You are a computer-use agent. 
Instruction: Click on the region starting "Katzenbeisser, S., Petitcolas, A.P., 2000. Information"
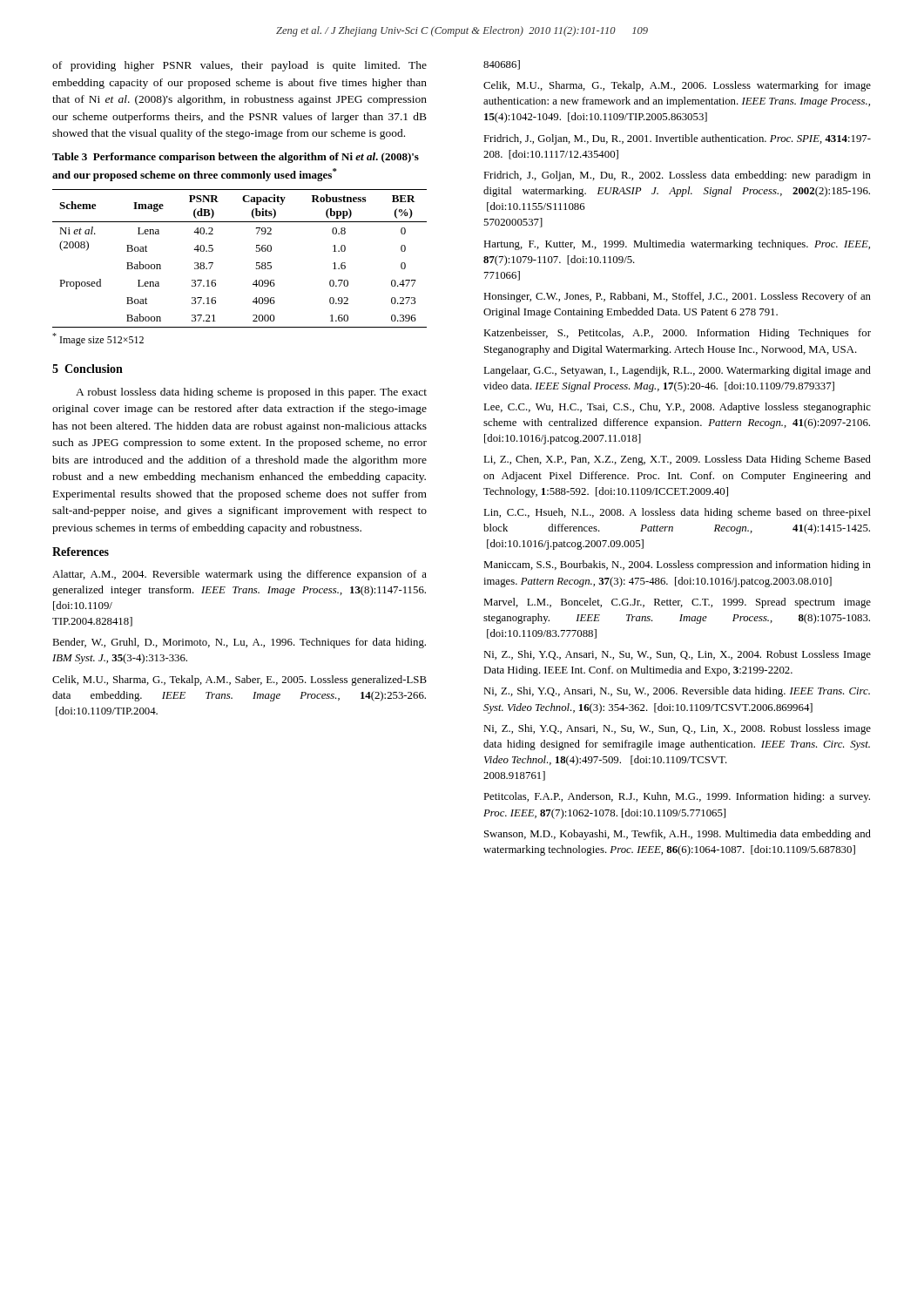coord(677,341)
